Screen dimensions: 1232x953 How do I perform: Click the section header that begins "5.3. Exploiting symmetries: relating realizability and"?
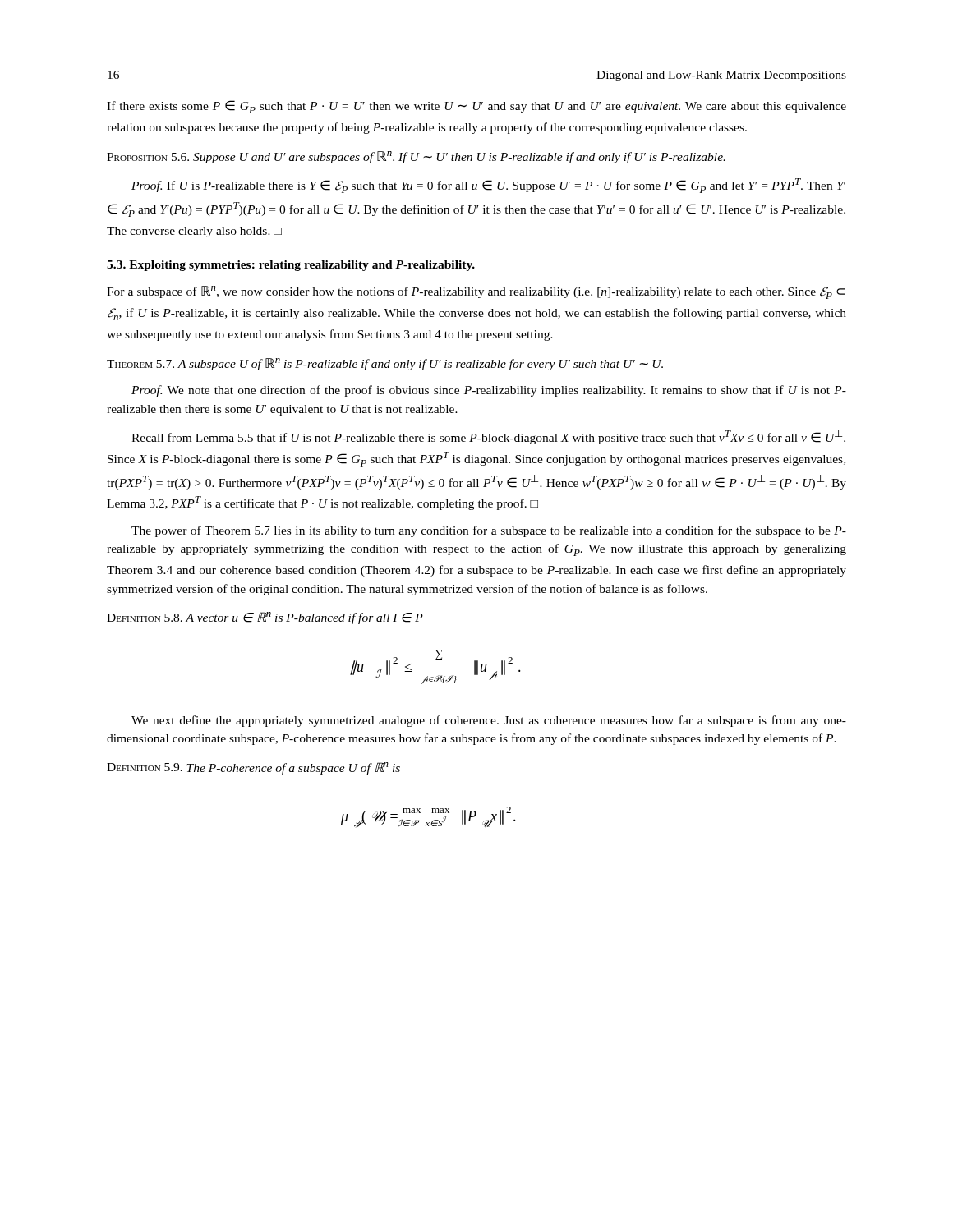(291, 264)
